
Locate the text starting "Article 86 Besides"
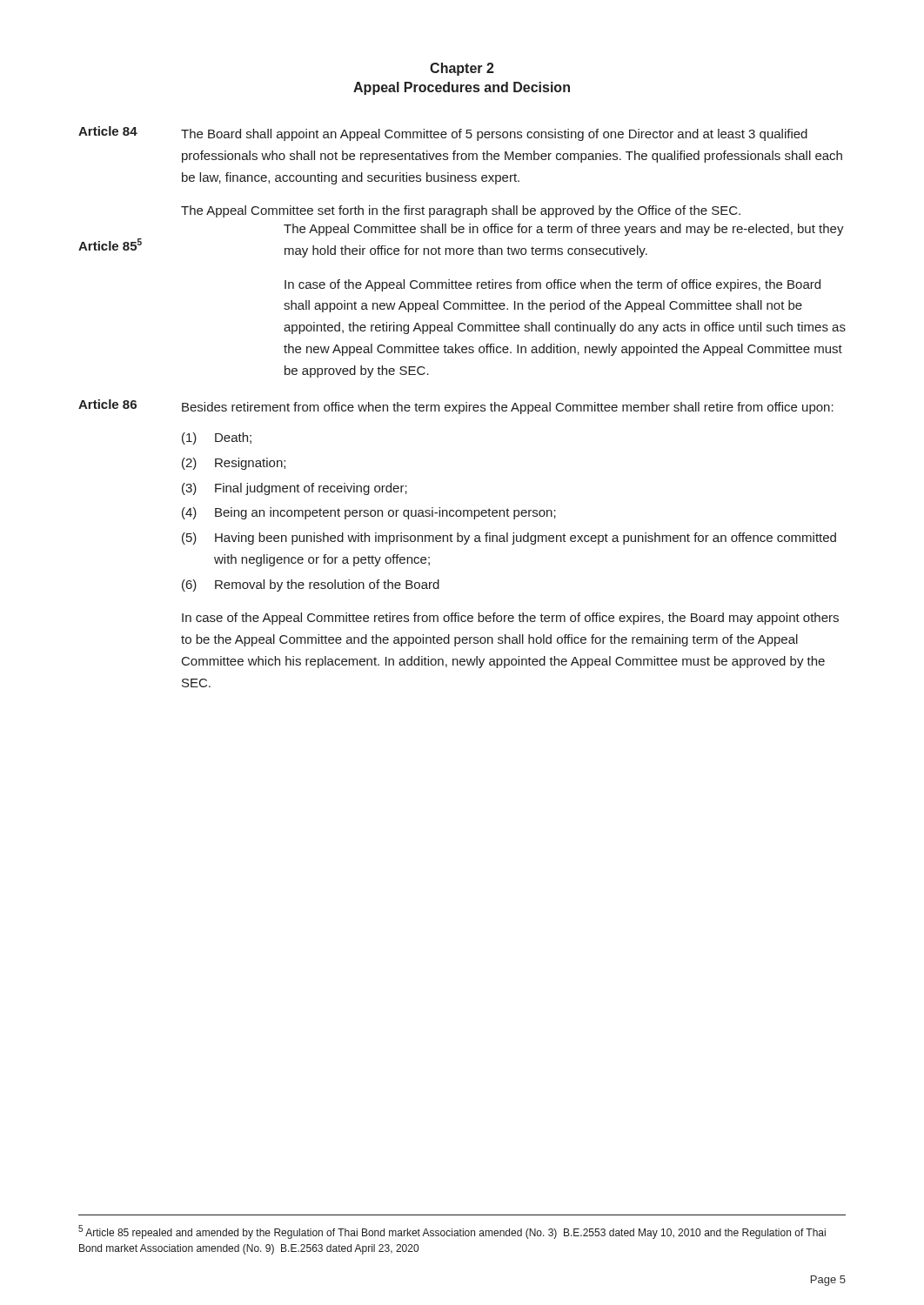pos(462,545)
